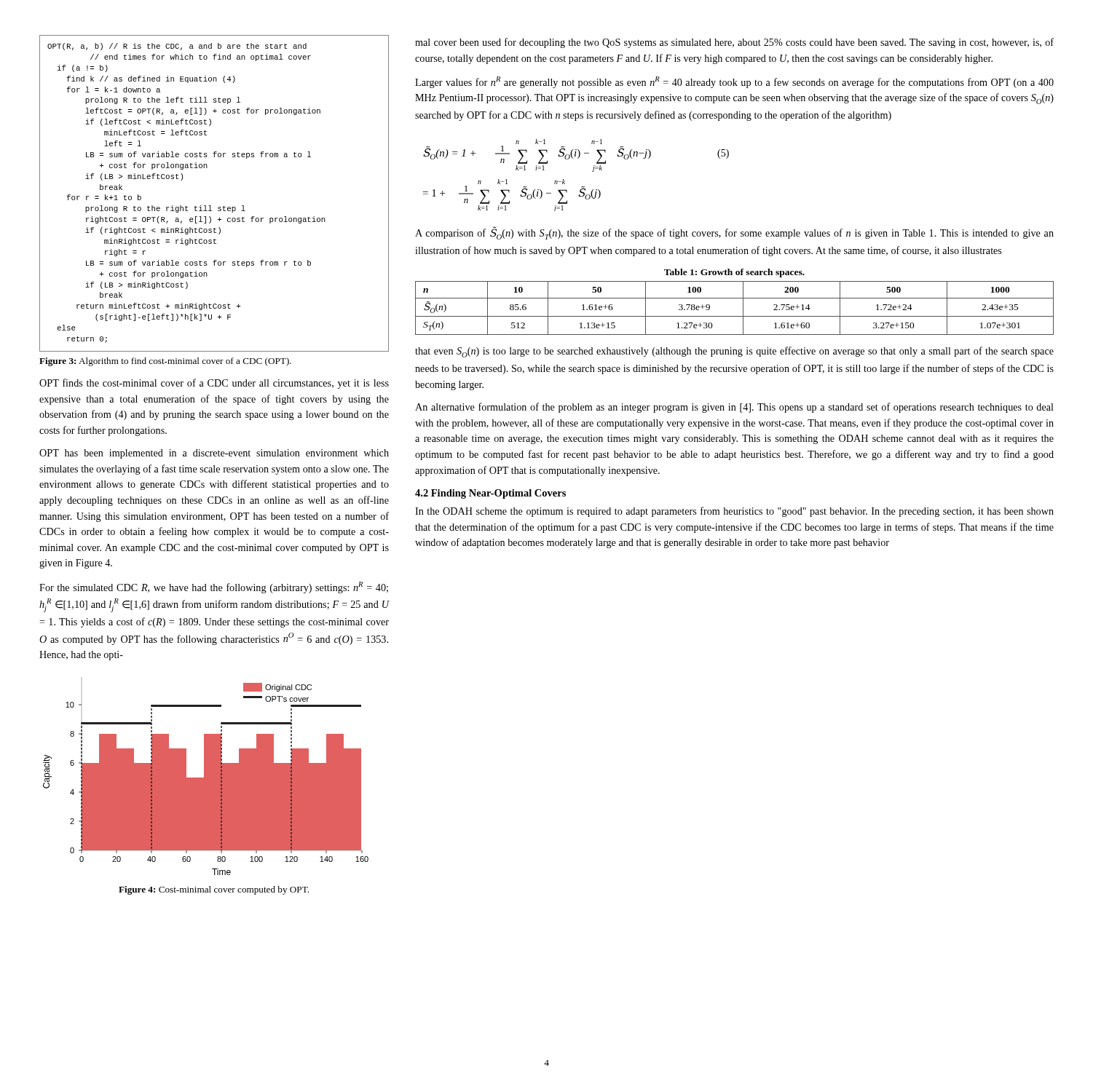
Task: Click on the caption containing "Figure 3: Algorithm"
Action: click(166, 361)
